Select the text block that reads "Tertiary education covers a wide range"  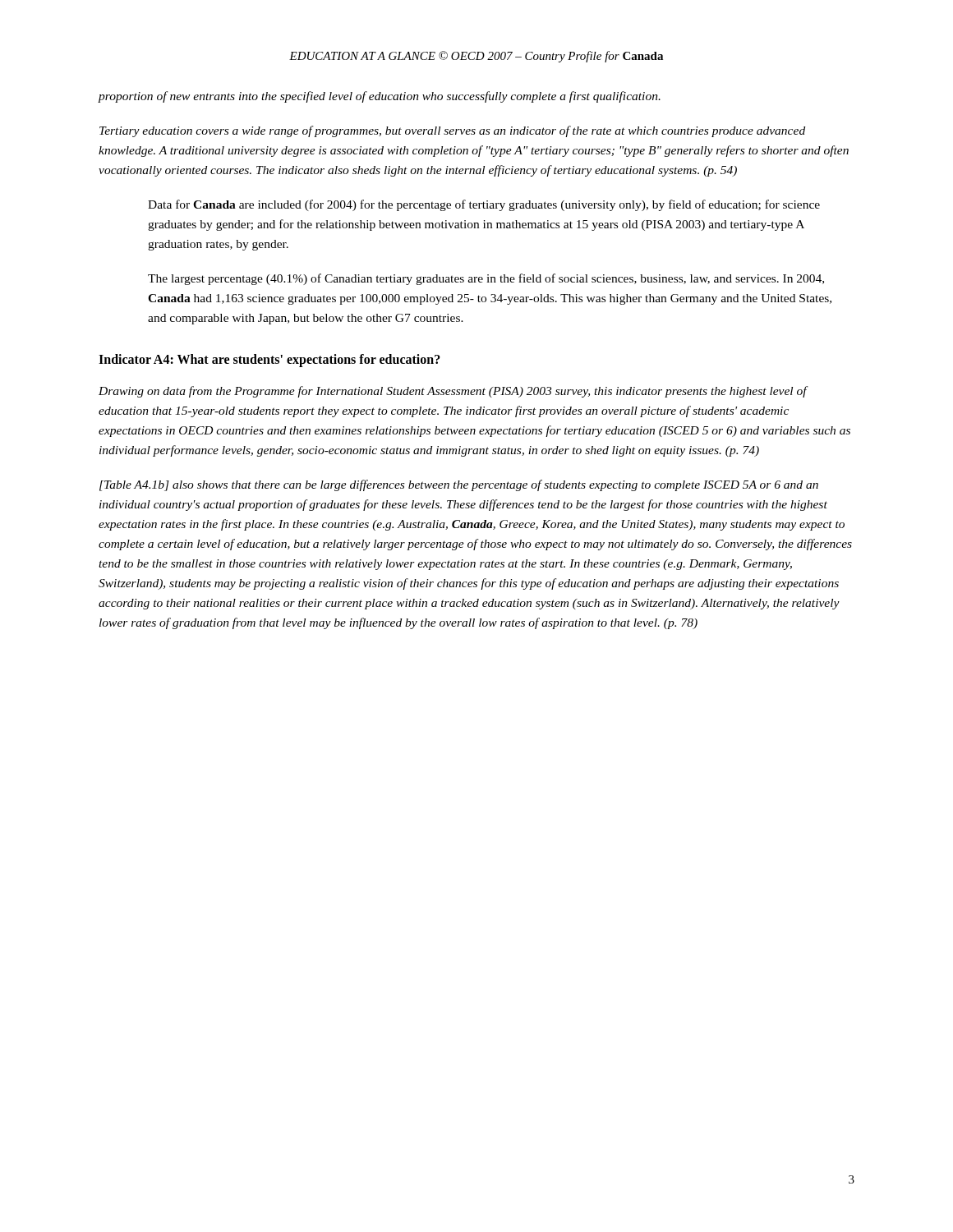(x=474, y=150)
